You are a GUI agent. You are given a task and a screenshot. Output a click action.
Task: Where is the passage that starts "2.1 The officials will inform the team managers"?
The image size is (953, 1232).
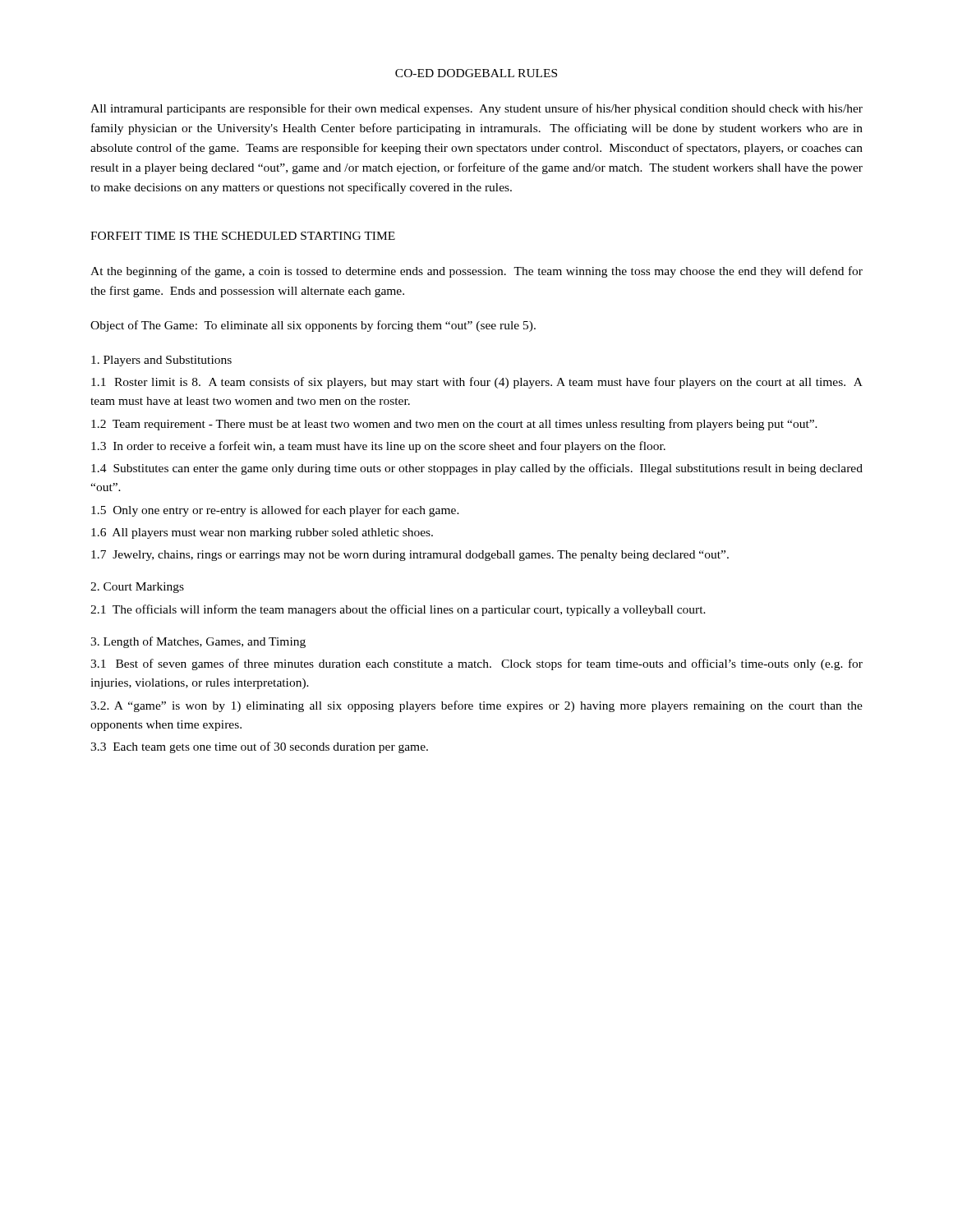point(398,609)
